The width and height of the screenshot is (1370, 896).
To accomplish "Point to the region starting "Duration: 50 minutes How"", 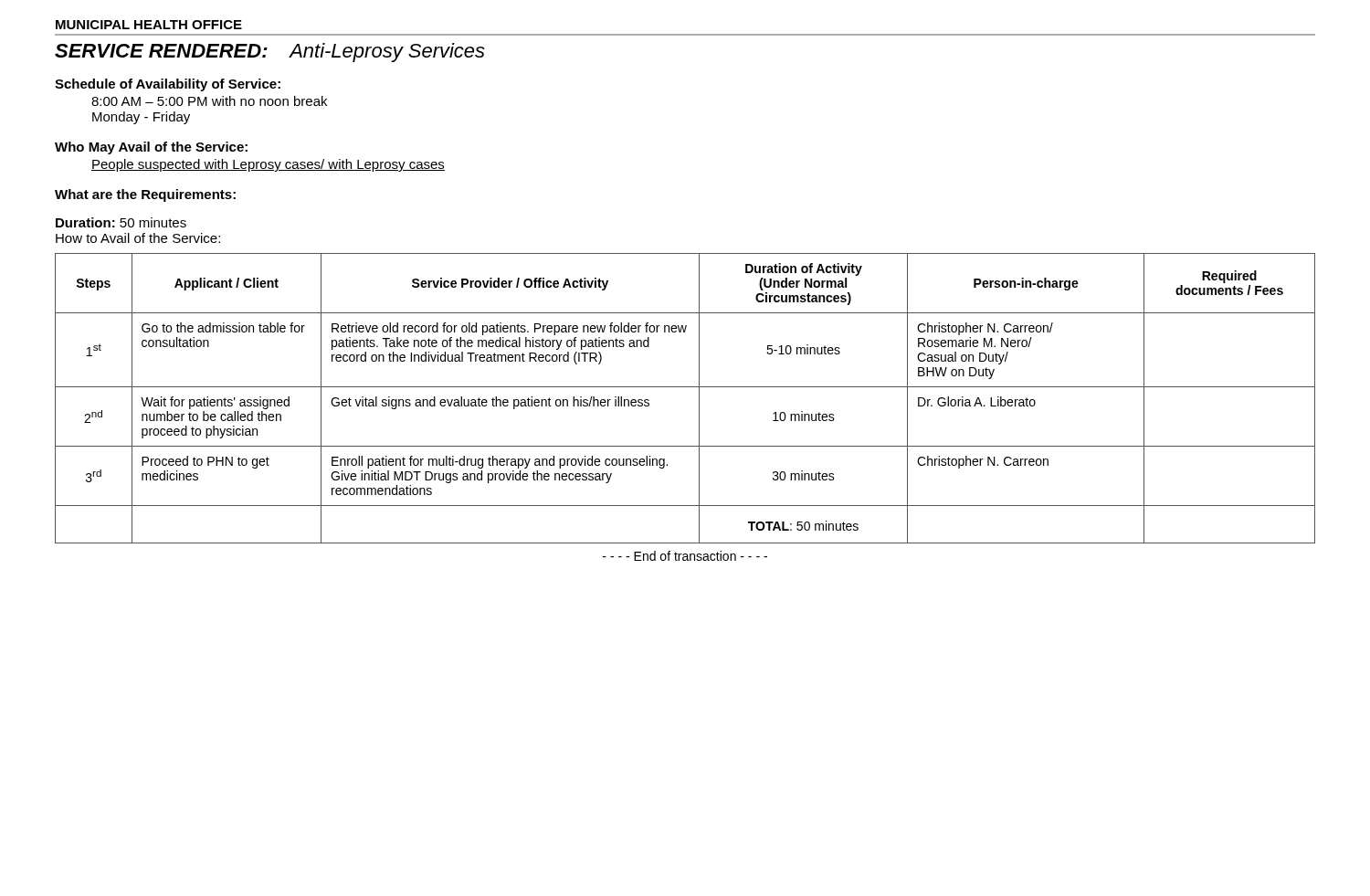I will [138, 230].
